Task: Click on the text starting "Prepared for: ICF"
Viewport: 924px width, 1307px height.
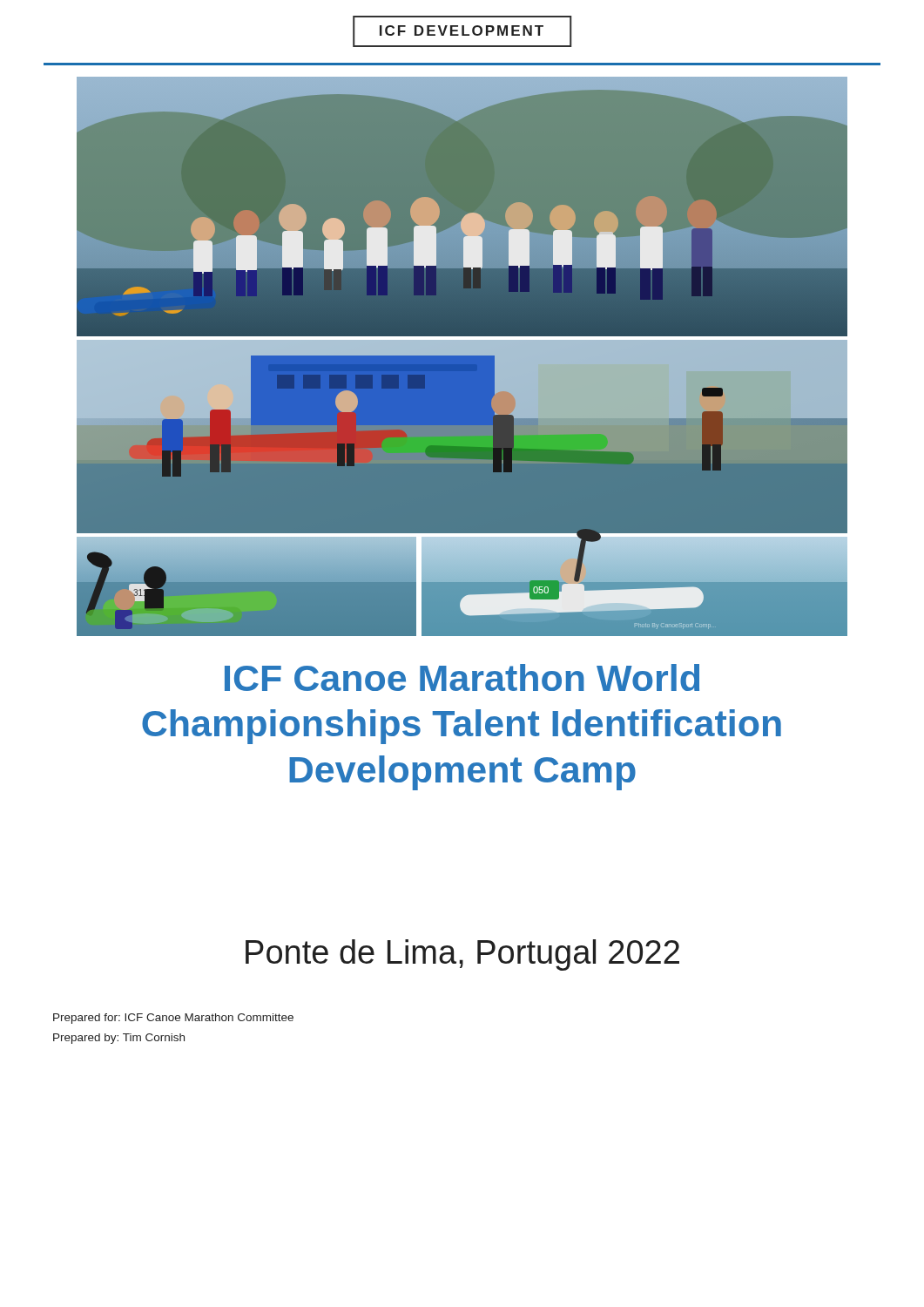Action: click(x=173, y=1028)
